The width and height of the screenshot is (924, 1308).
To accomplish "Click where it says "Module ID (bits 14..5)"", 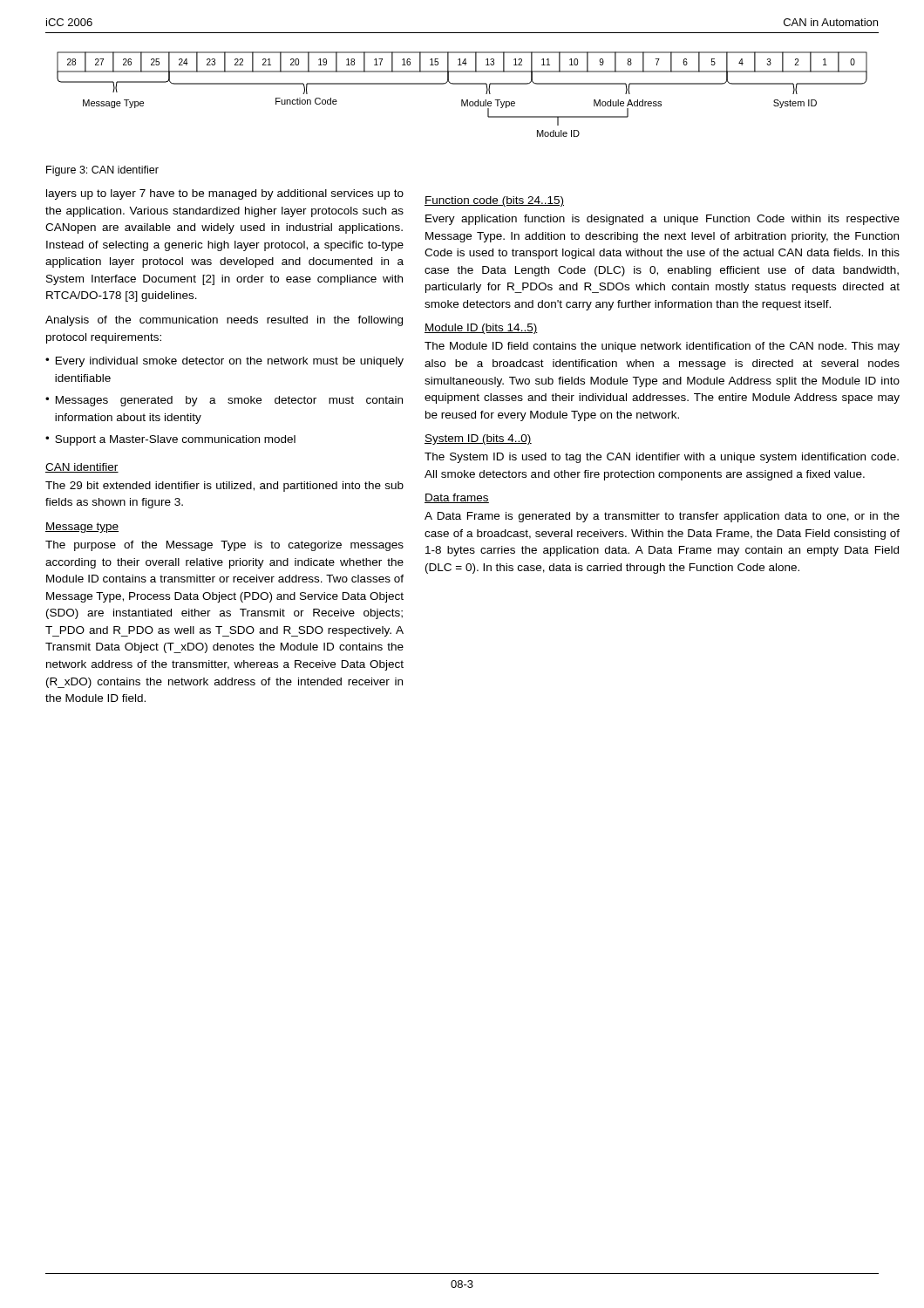I will [481, 328].
